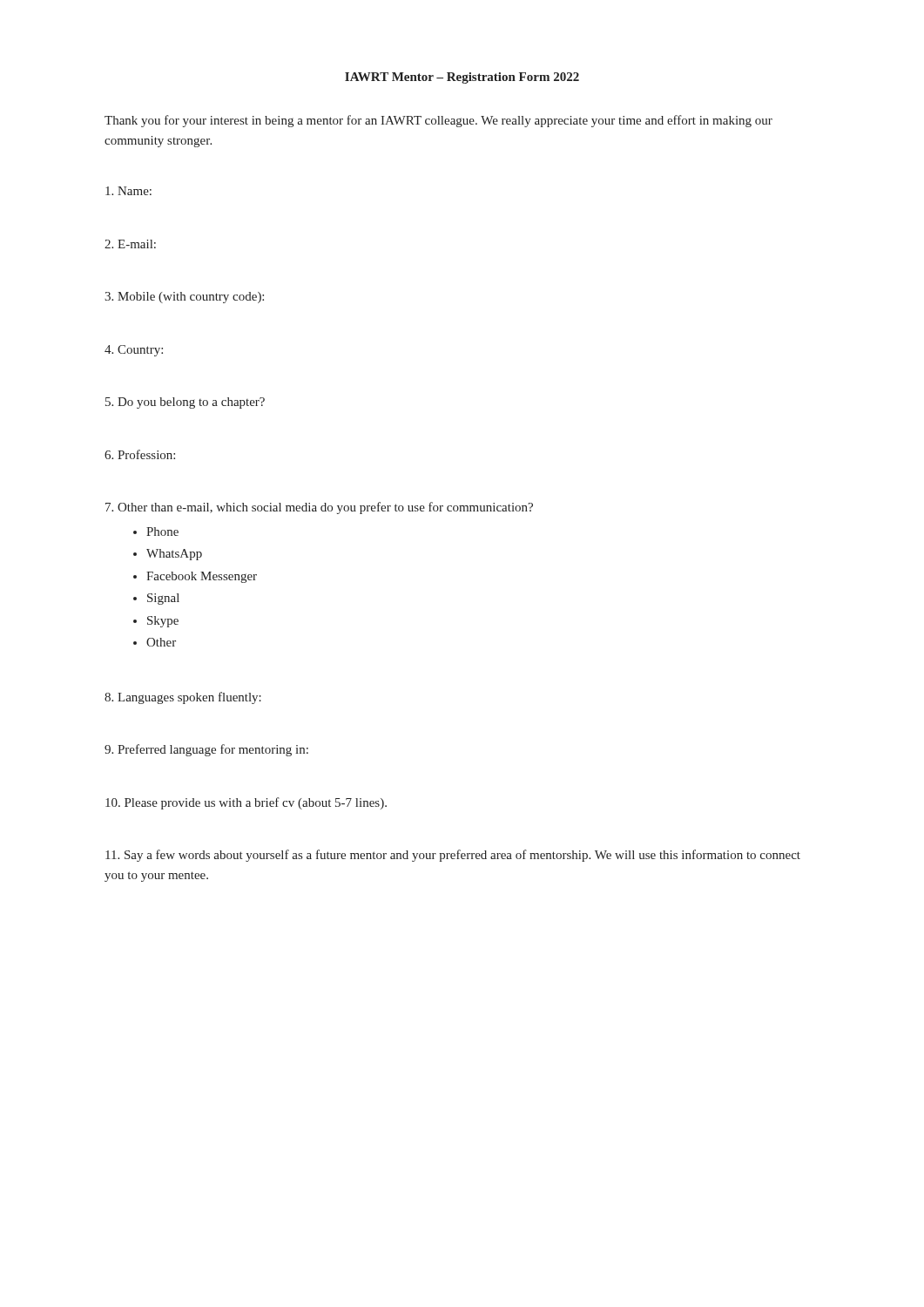Find the block starting "2. E-mail:"
The width and height of the screenshot is (924, 1307).
coord(131,244)
